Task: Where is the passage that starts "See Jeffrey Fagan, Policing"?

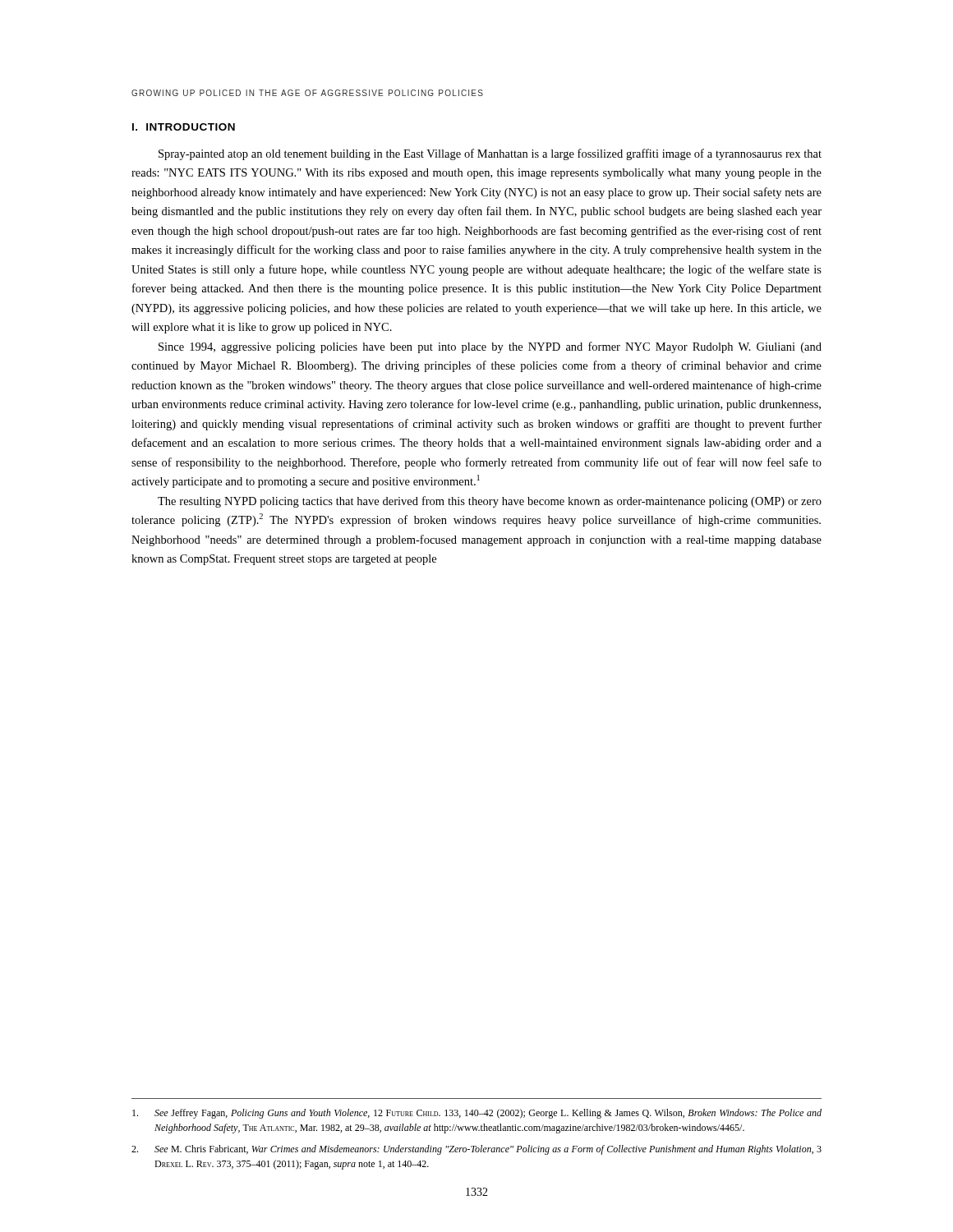Action: 476,1120
